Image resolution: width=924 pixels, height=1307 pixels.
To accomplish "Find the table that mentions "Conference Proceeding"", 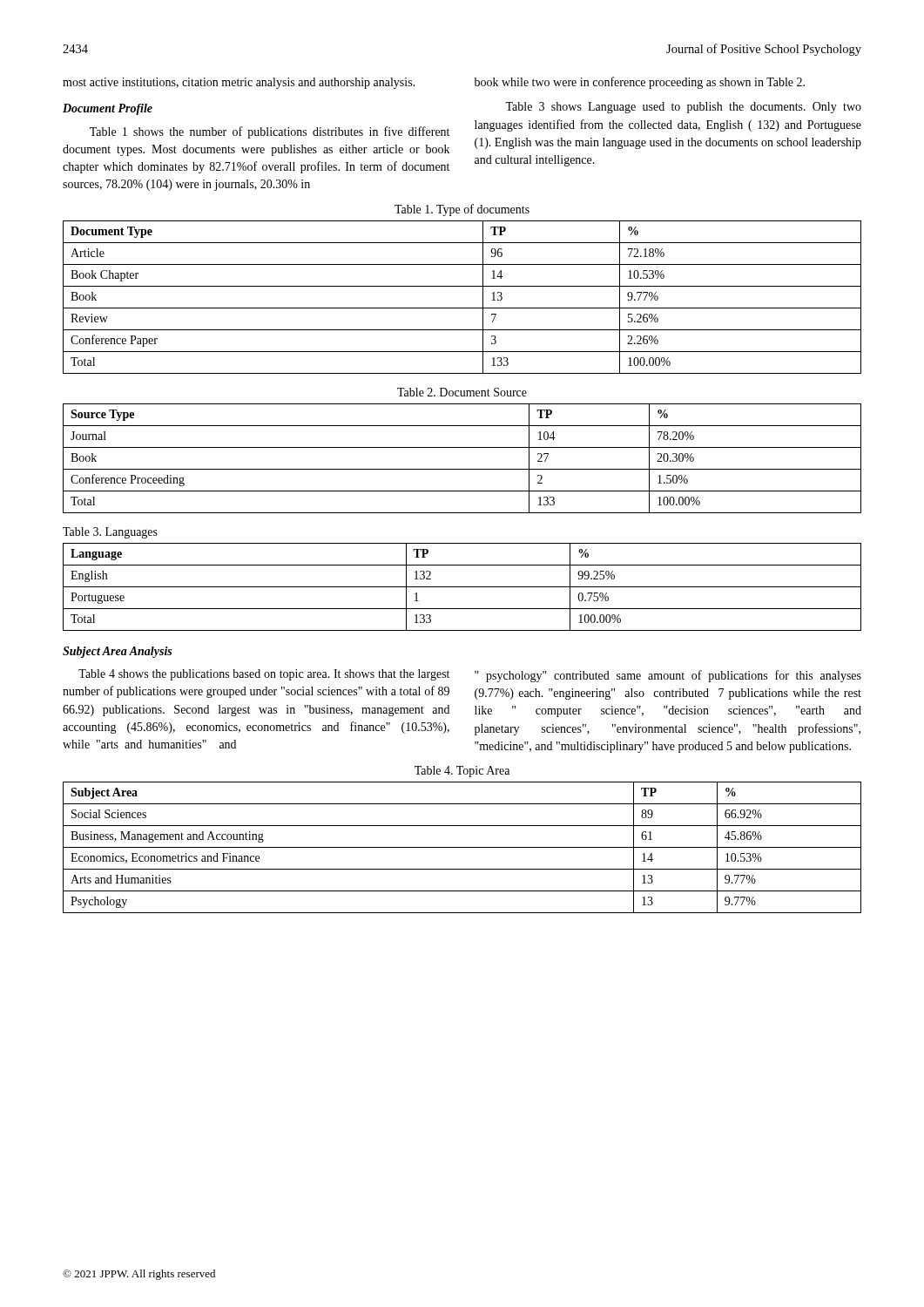I will pos(462,458).
